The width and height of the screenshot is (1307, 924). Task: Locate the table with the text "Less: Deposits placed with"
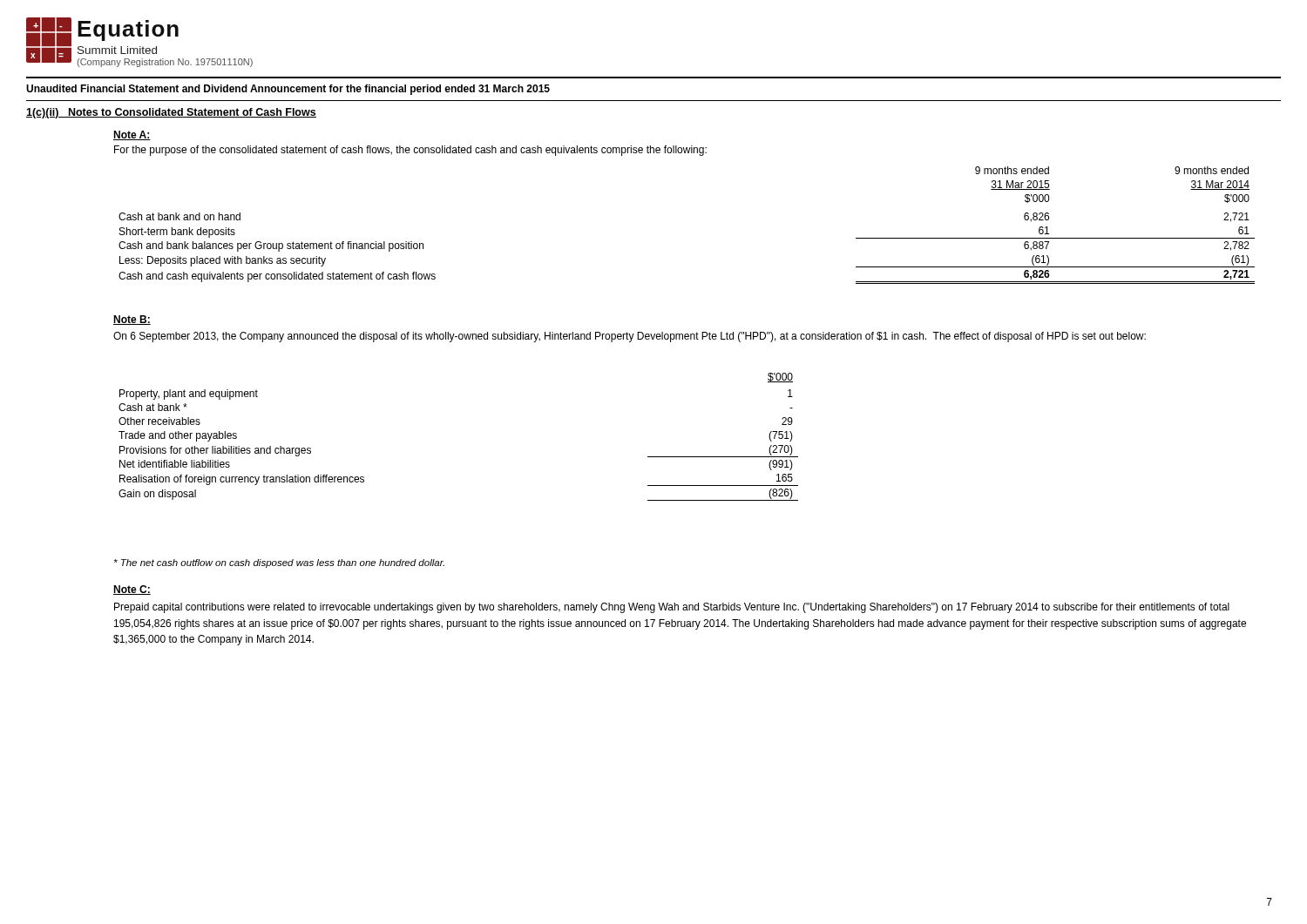pyautogui.click(x=684, y=224)
